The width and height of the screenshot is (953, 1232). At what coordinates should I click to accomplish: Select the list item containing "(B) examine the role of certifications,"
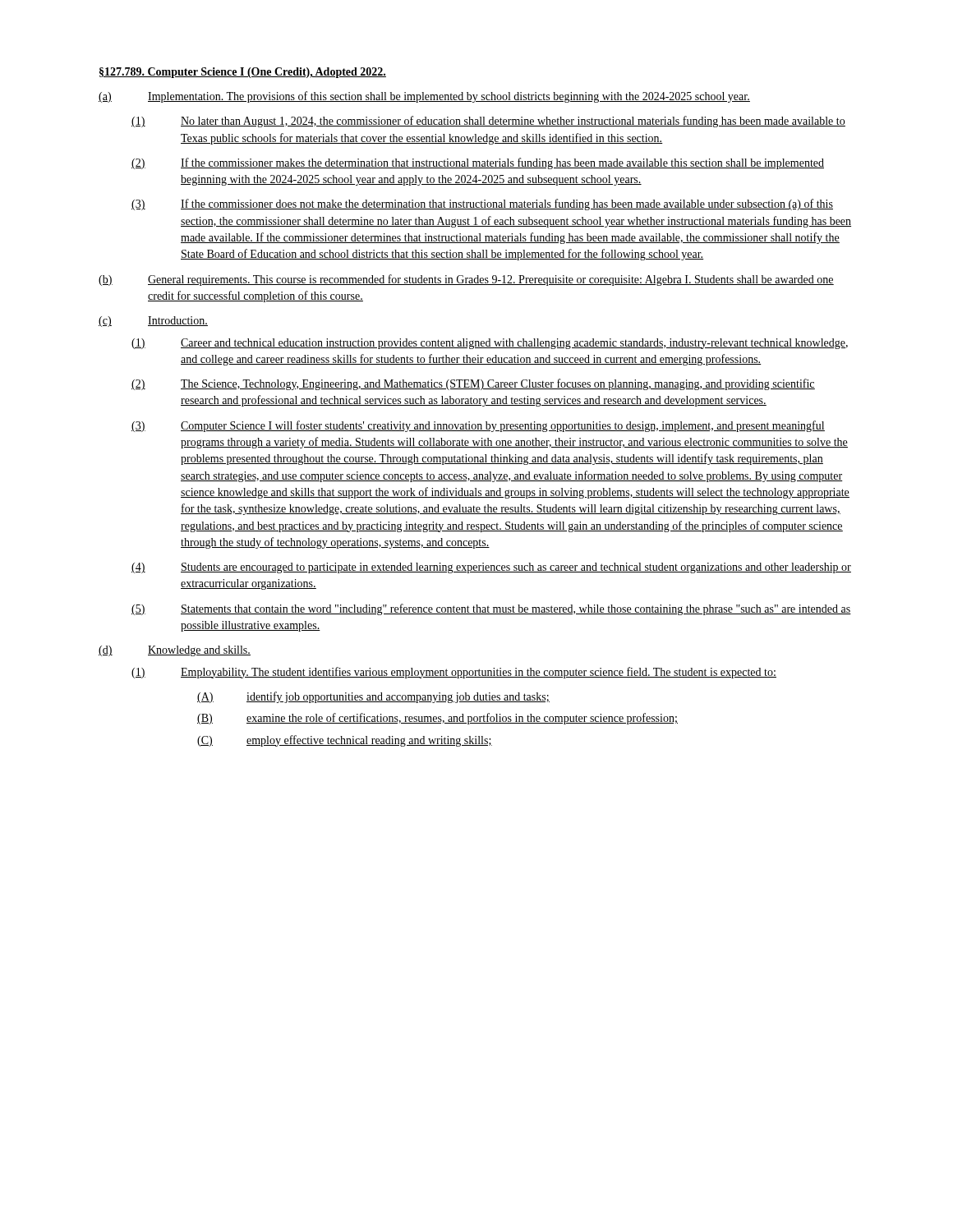tap(526, 719)
